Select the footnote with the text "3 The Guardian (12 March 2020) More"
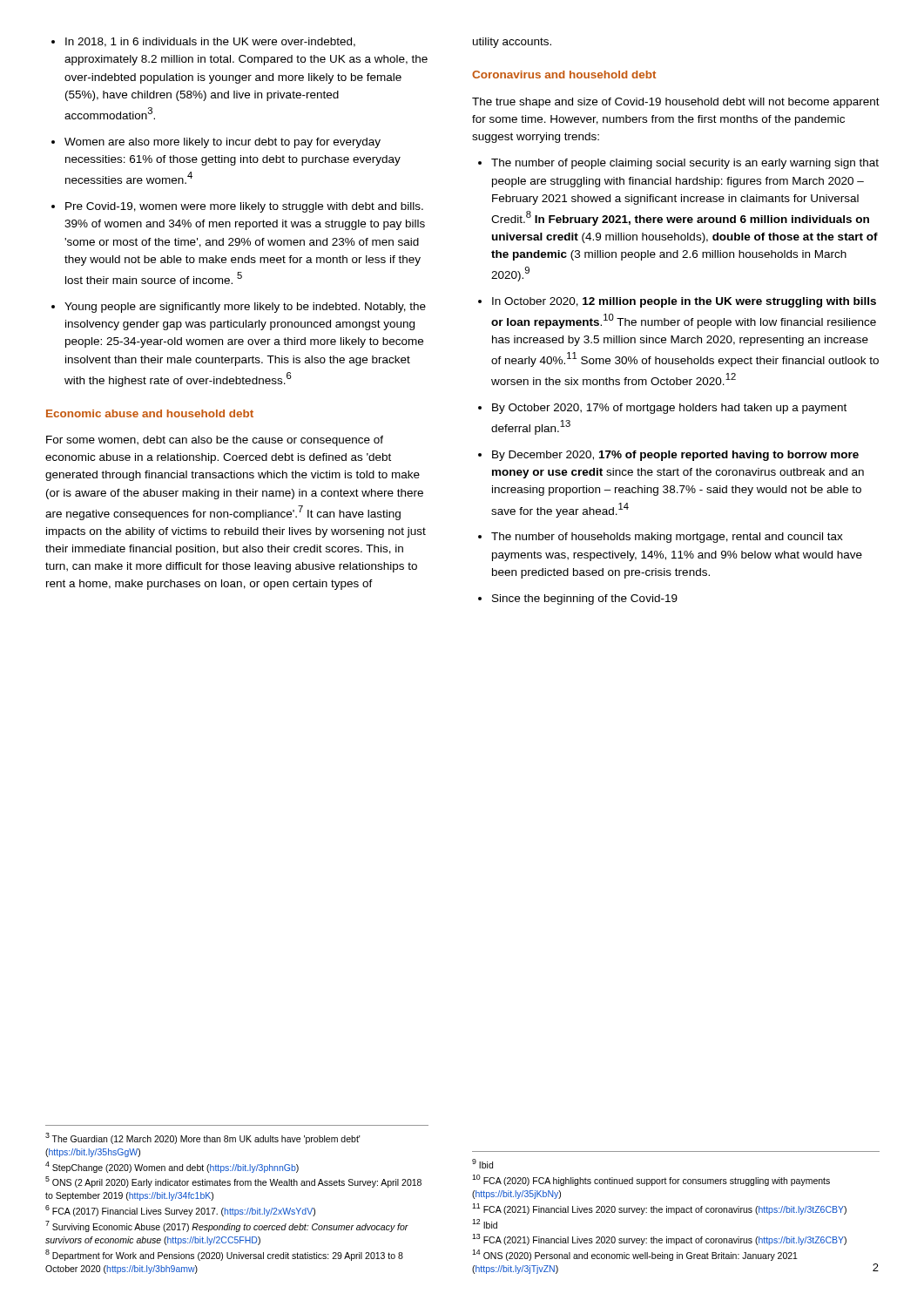Screen dimensions: 1307x924 tap(234, 1202)
